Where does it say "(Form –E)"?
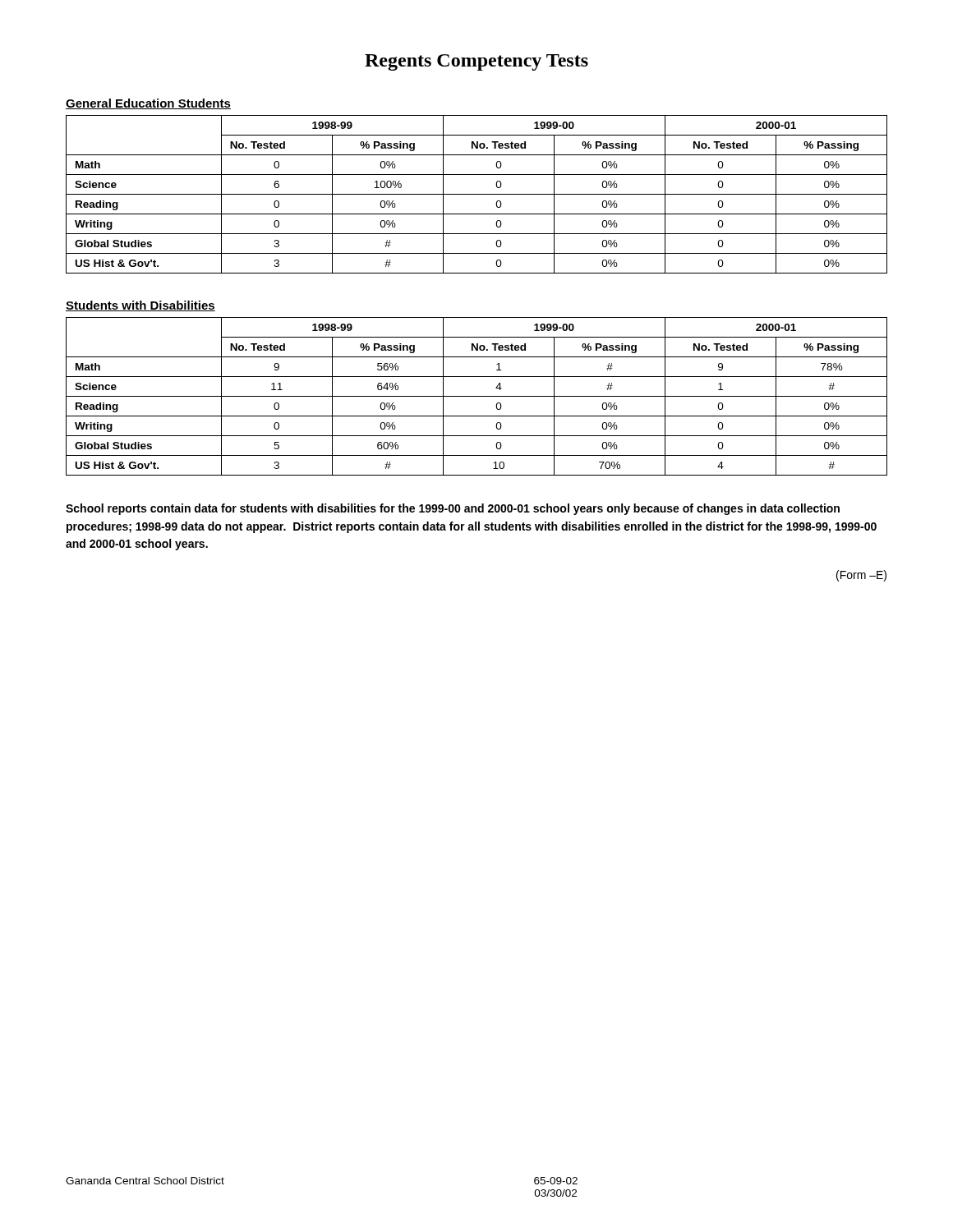 pyautogui.click(x=861, y=576)
